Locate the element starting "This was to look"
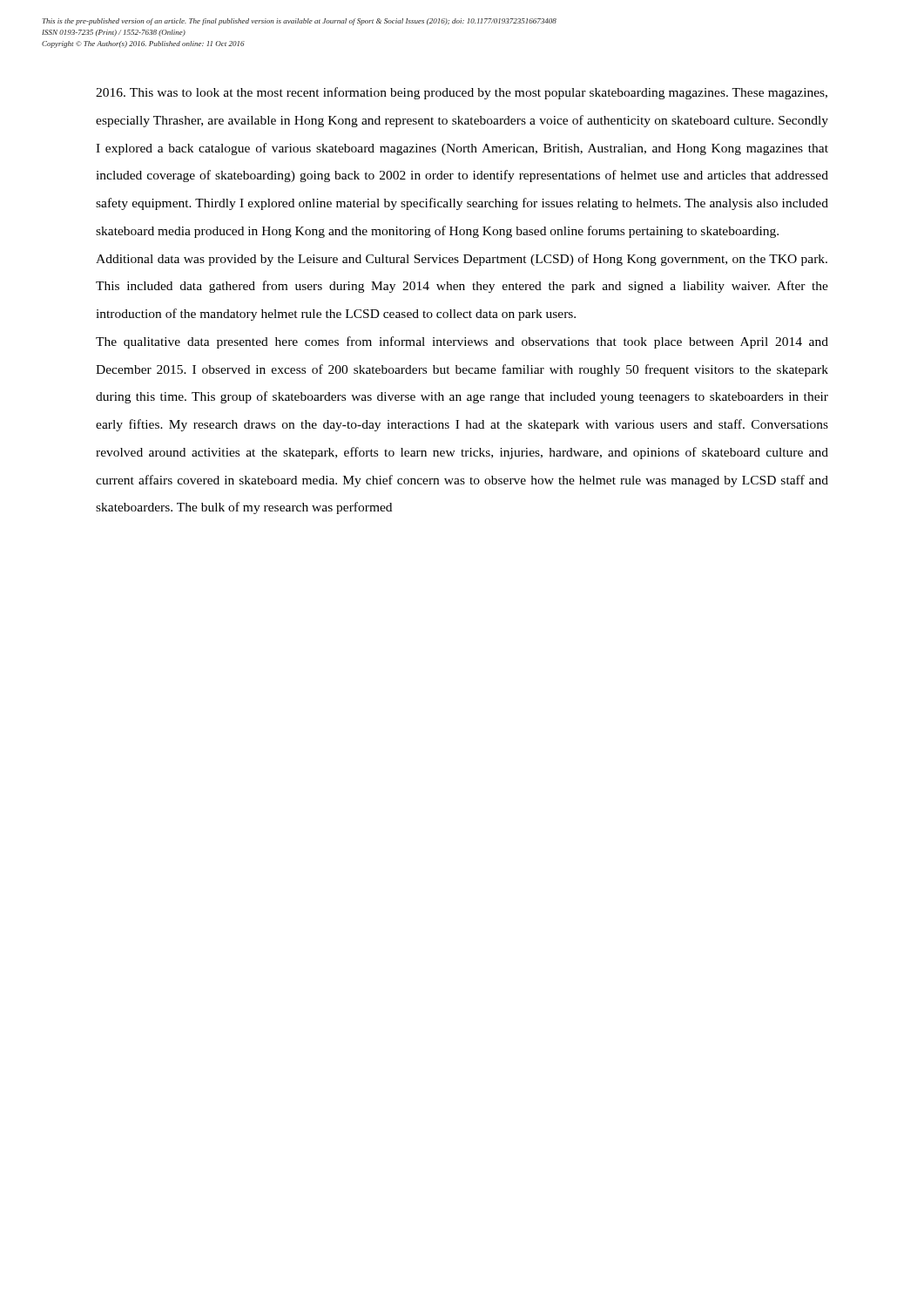The height and width of the screenshot is (1307, 924). pos(462,161)
